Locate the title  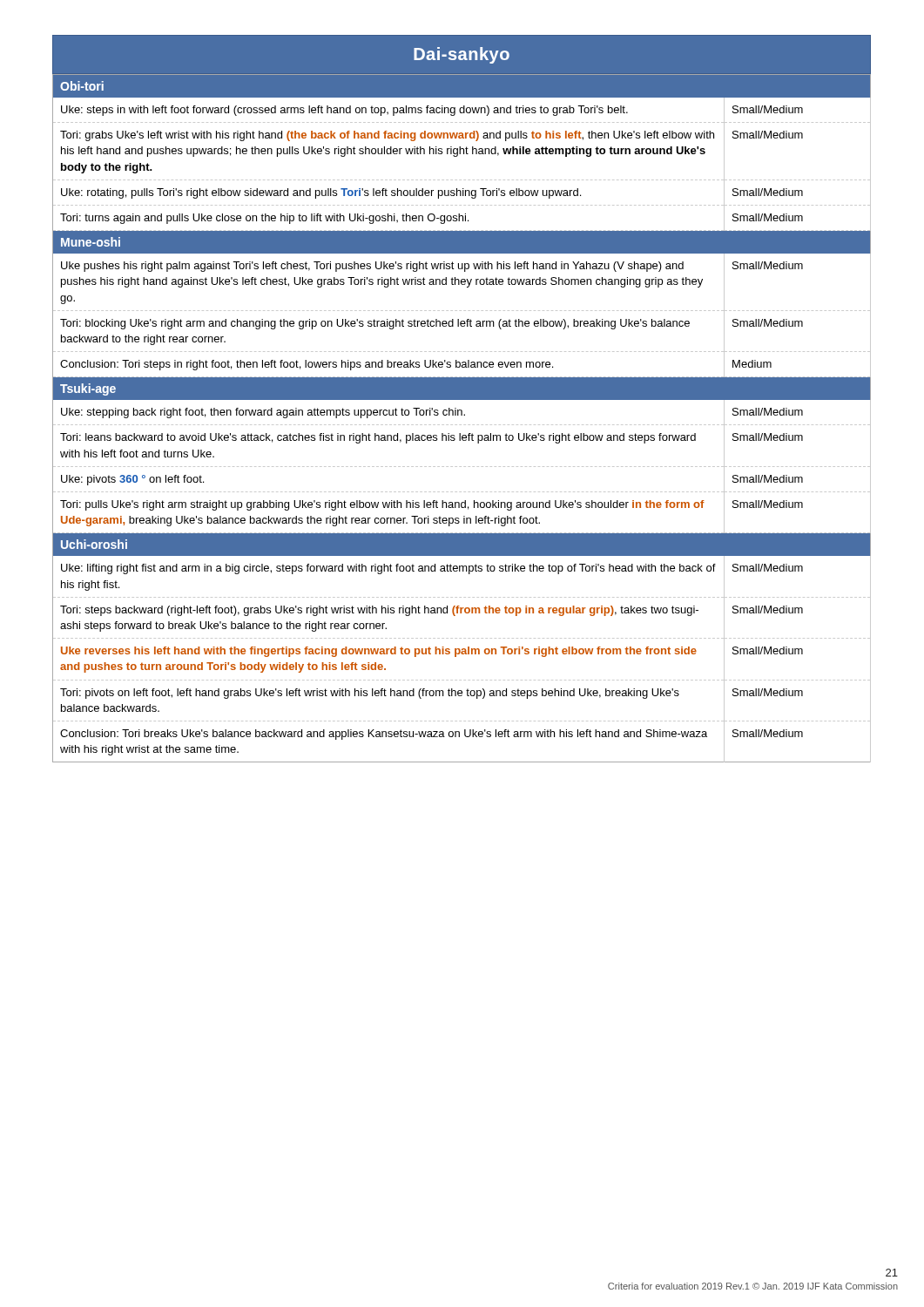coord(462,54)
